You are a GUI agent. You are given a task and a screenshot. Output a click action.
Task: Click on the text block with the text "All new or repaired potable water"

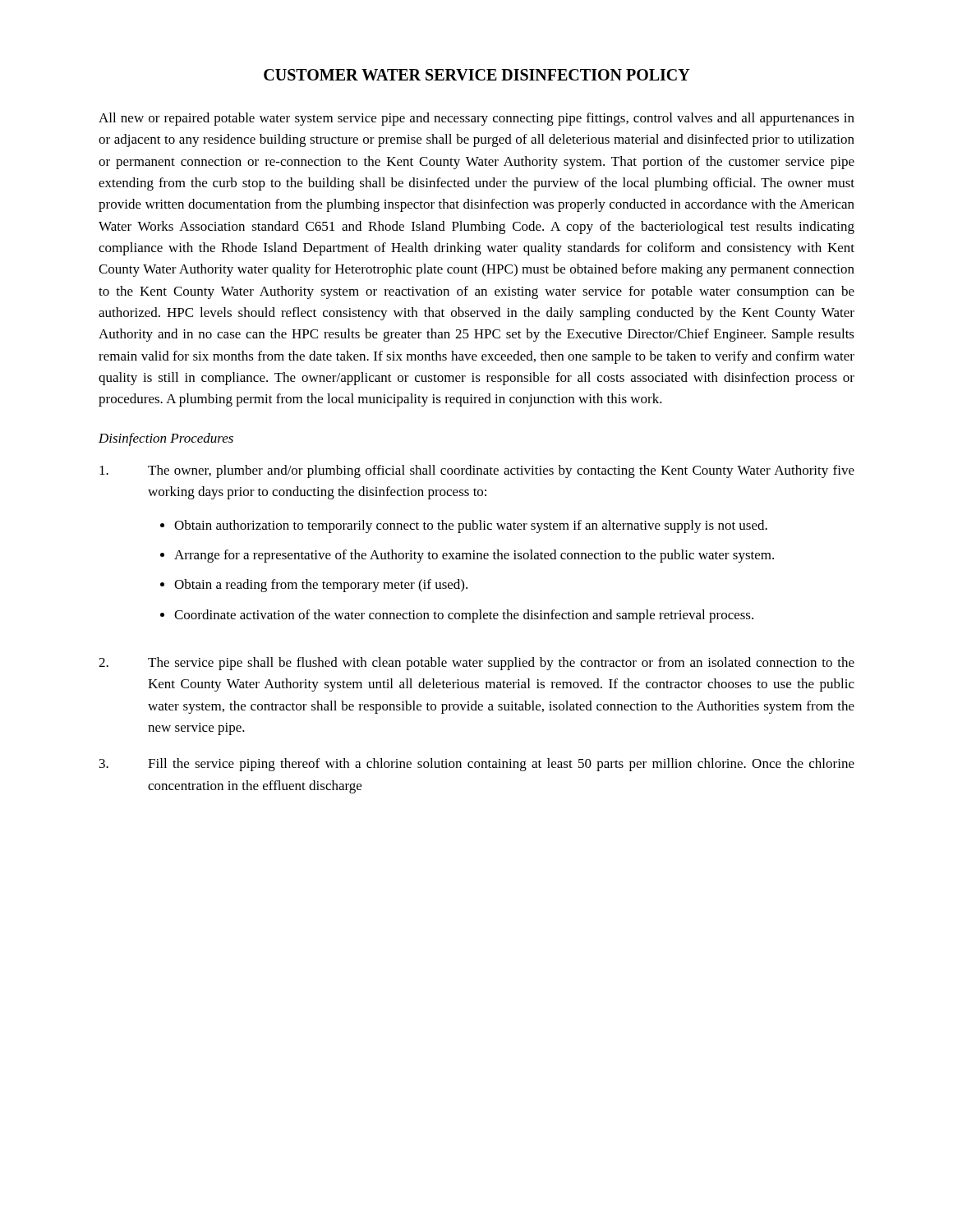click(476, 258)
